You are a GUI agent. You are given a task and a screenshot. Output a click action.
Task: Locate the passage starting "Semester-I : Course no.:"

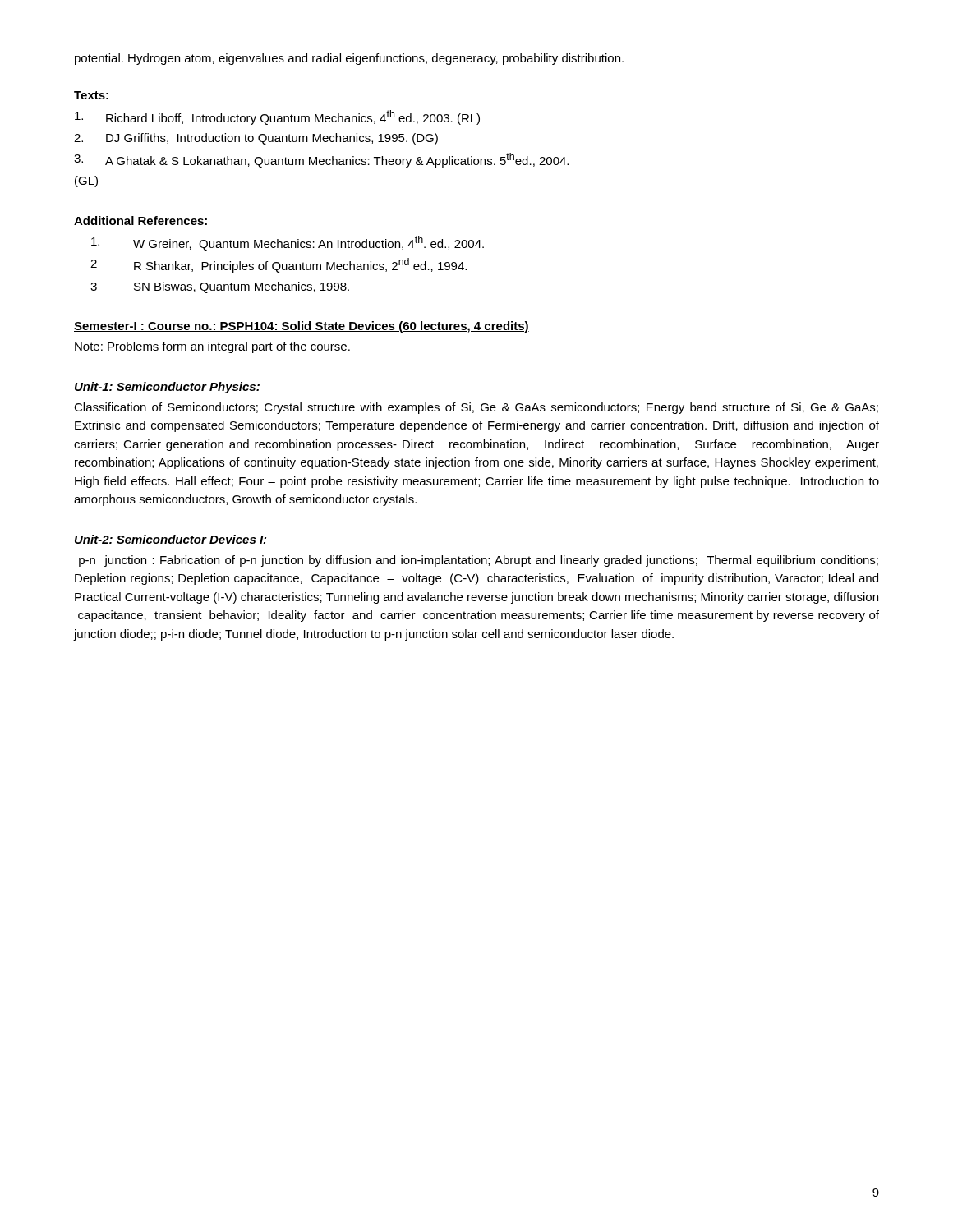[x=301, y=326]
